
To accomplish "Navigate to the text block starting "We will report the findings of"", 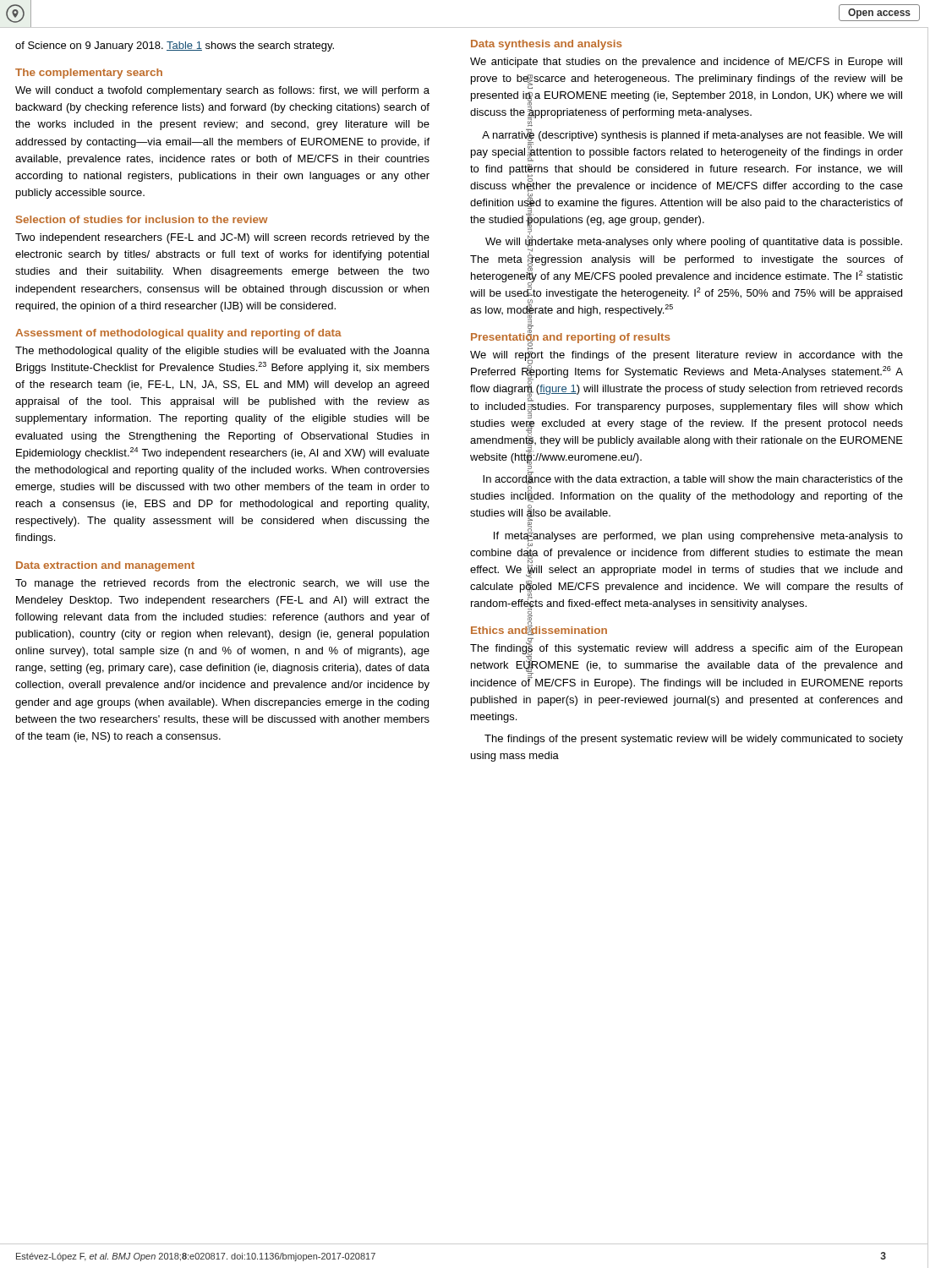I will point(687,406).
